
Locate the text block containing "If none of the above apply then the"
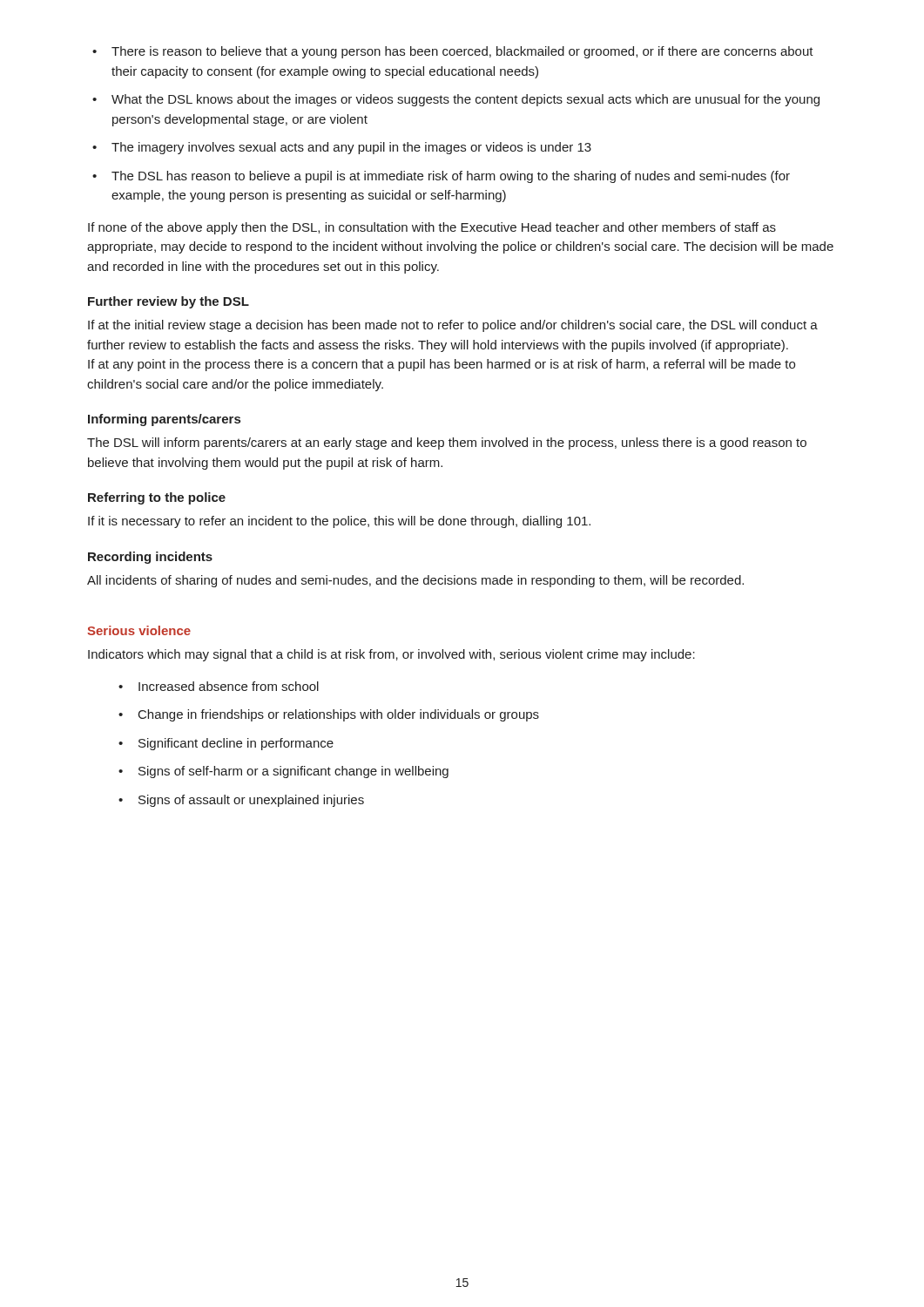(460, 246)
